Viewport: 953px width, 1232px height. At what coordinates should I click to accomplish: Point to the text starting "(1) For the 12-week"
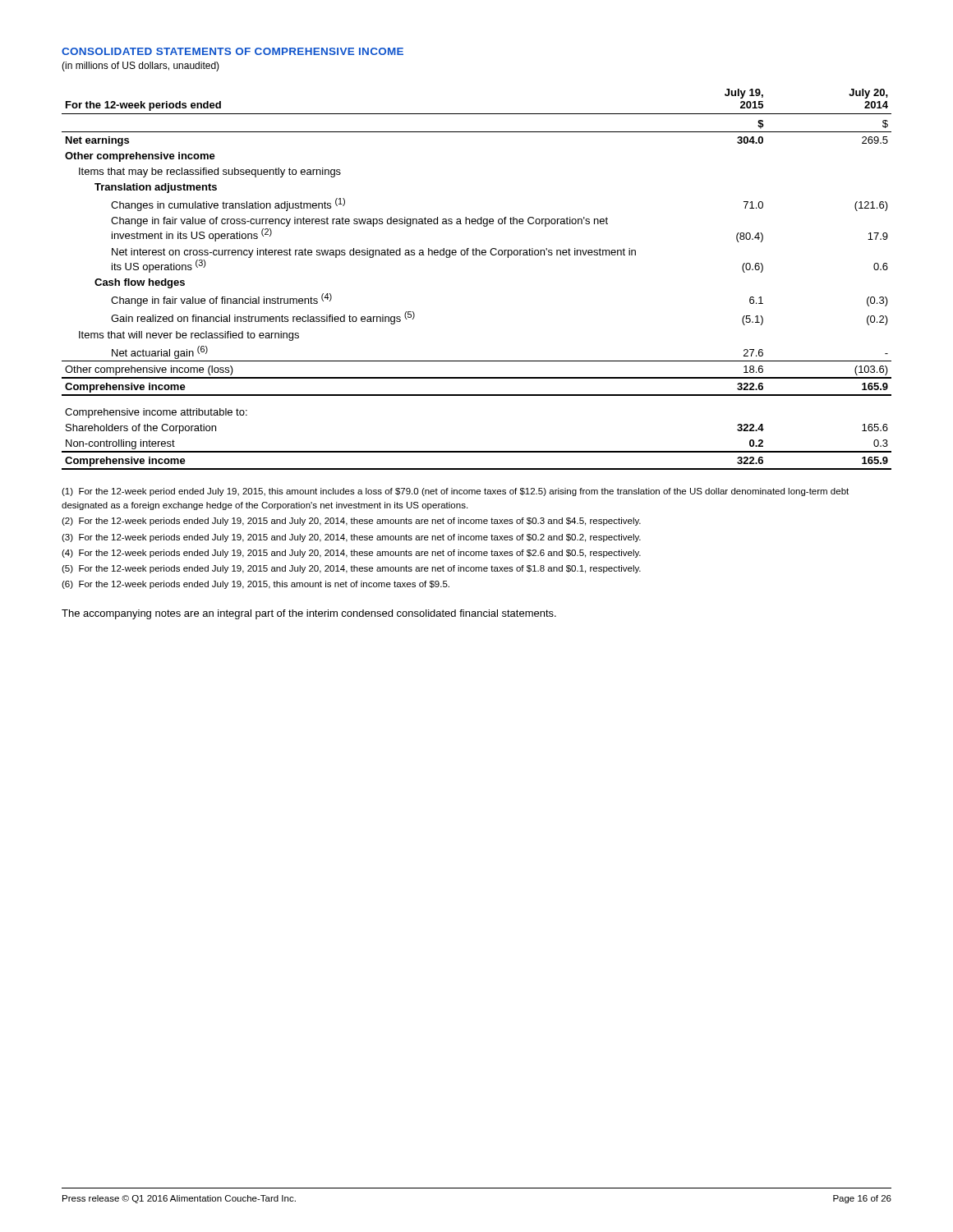(x=476, y=499)
